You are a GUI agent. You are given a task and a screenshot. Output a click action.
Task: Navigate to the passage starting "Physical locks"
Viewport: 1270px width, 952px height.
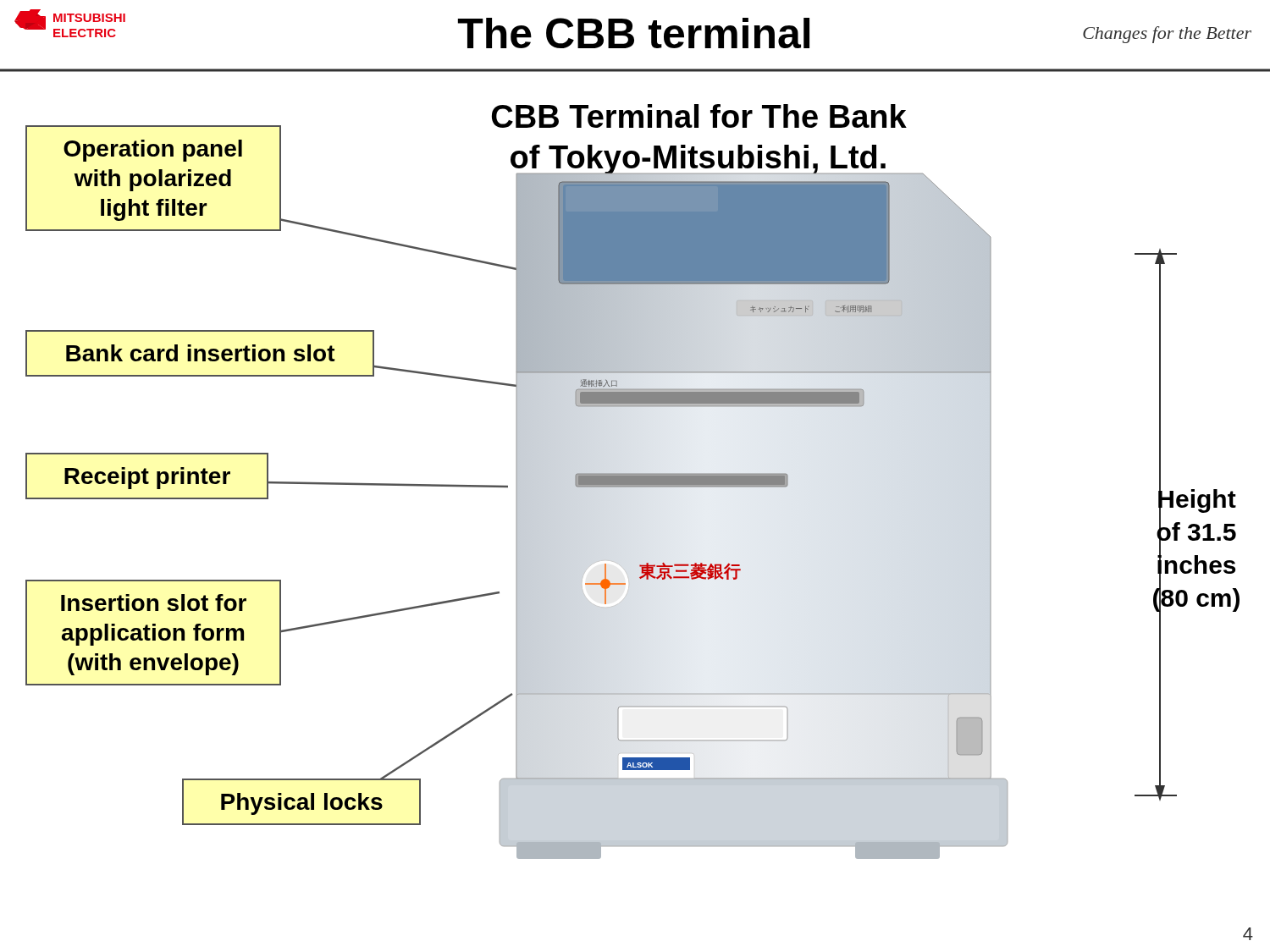pos(301,802)
